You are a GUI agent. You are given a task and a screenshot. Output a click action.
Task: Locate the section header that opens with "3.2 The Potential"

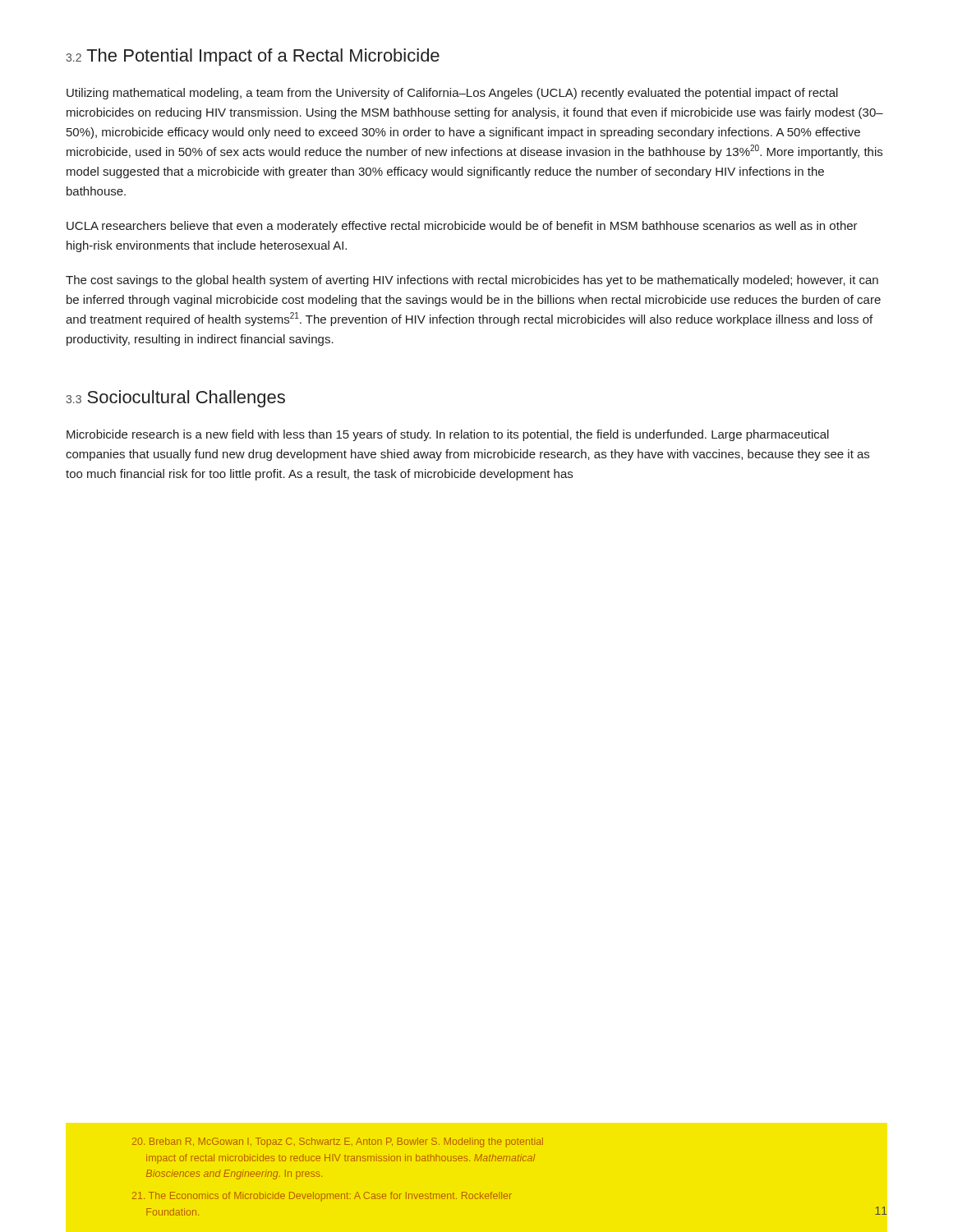coord(253,55)
